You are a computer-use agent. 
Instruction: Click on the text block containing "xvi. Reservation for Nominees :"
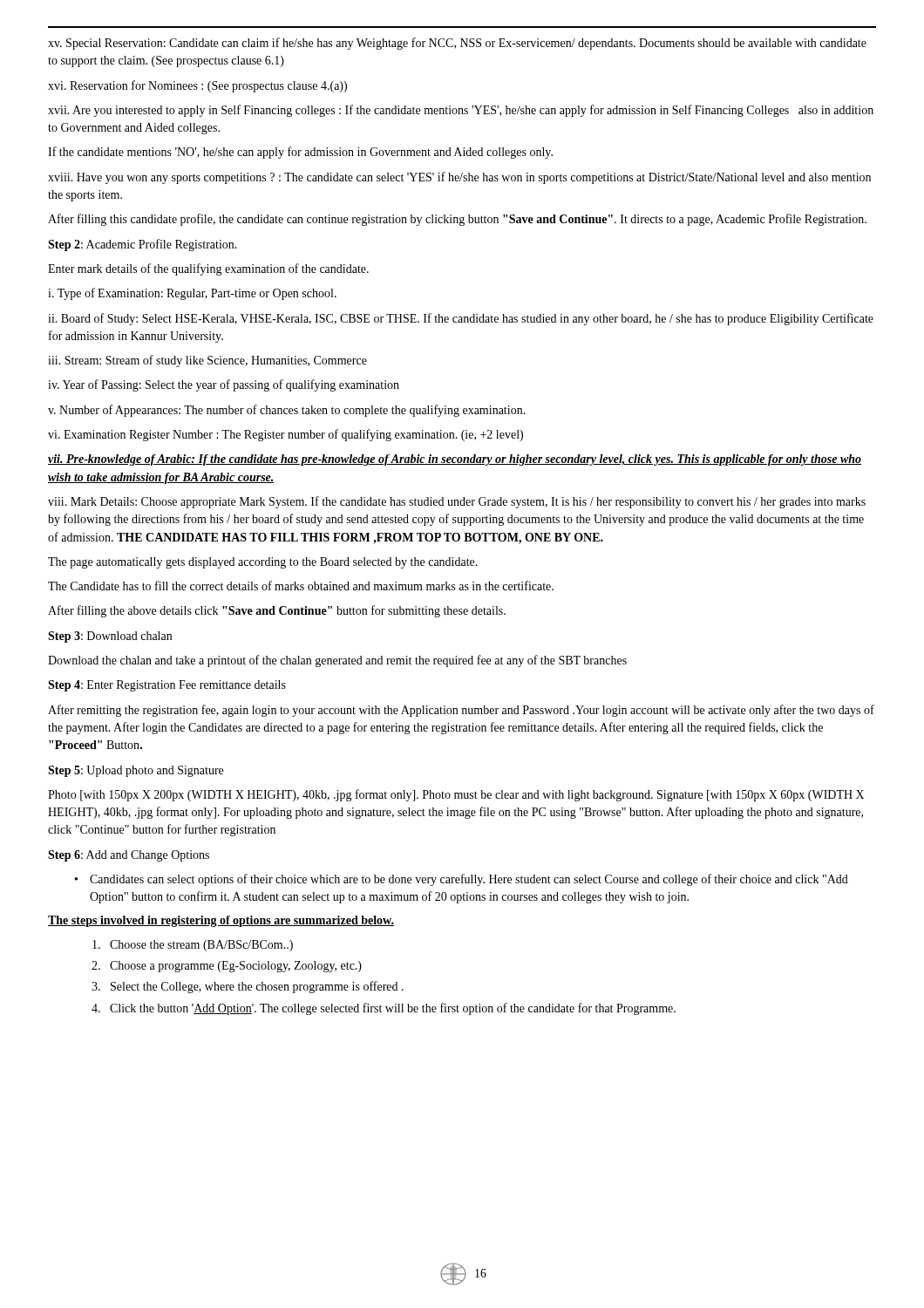(x=197, y=86)
